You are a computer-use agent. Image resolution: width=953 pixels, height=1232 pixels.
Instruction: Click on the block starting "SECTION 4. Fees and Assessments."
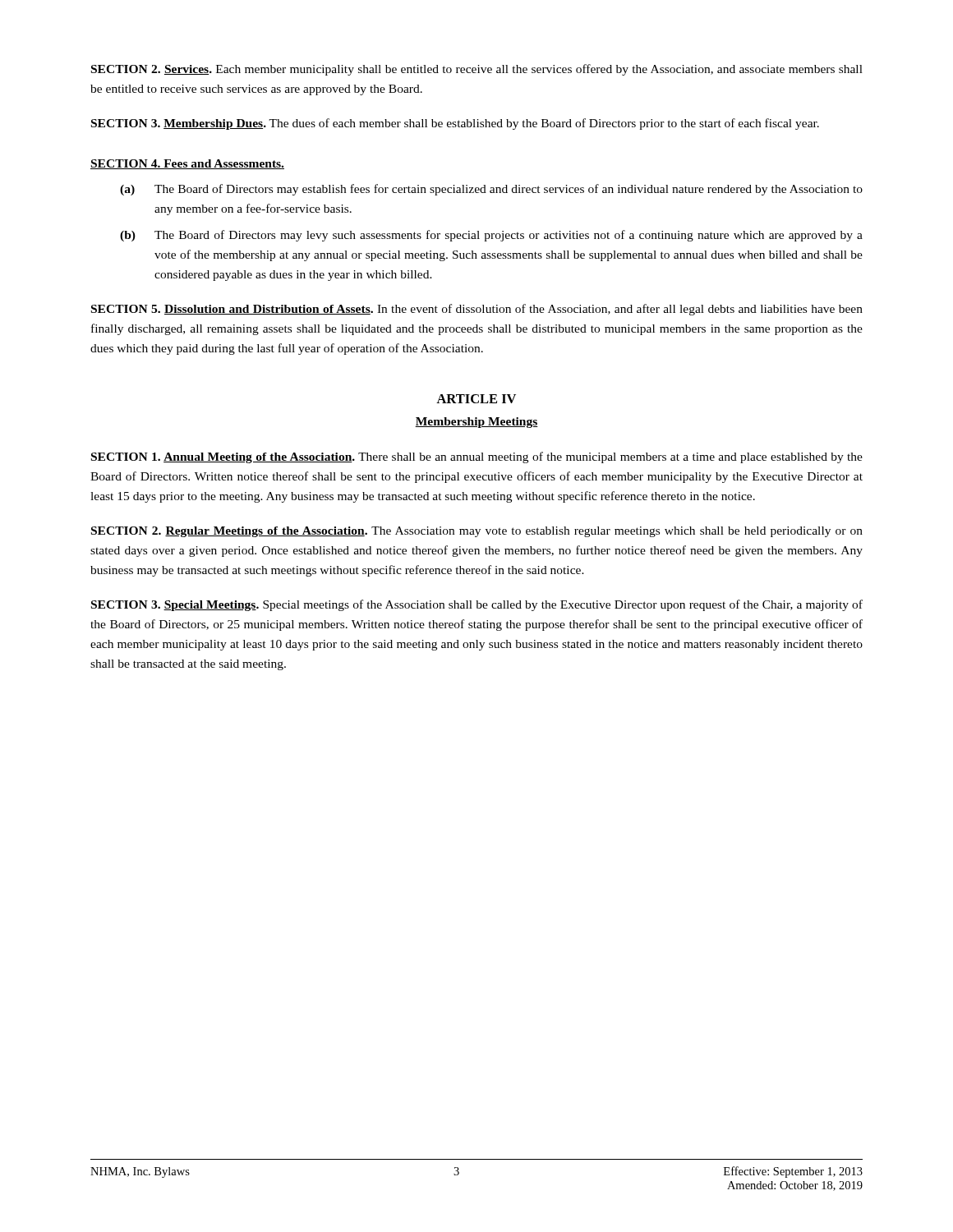[x=187, y=163]
